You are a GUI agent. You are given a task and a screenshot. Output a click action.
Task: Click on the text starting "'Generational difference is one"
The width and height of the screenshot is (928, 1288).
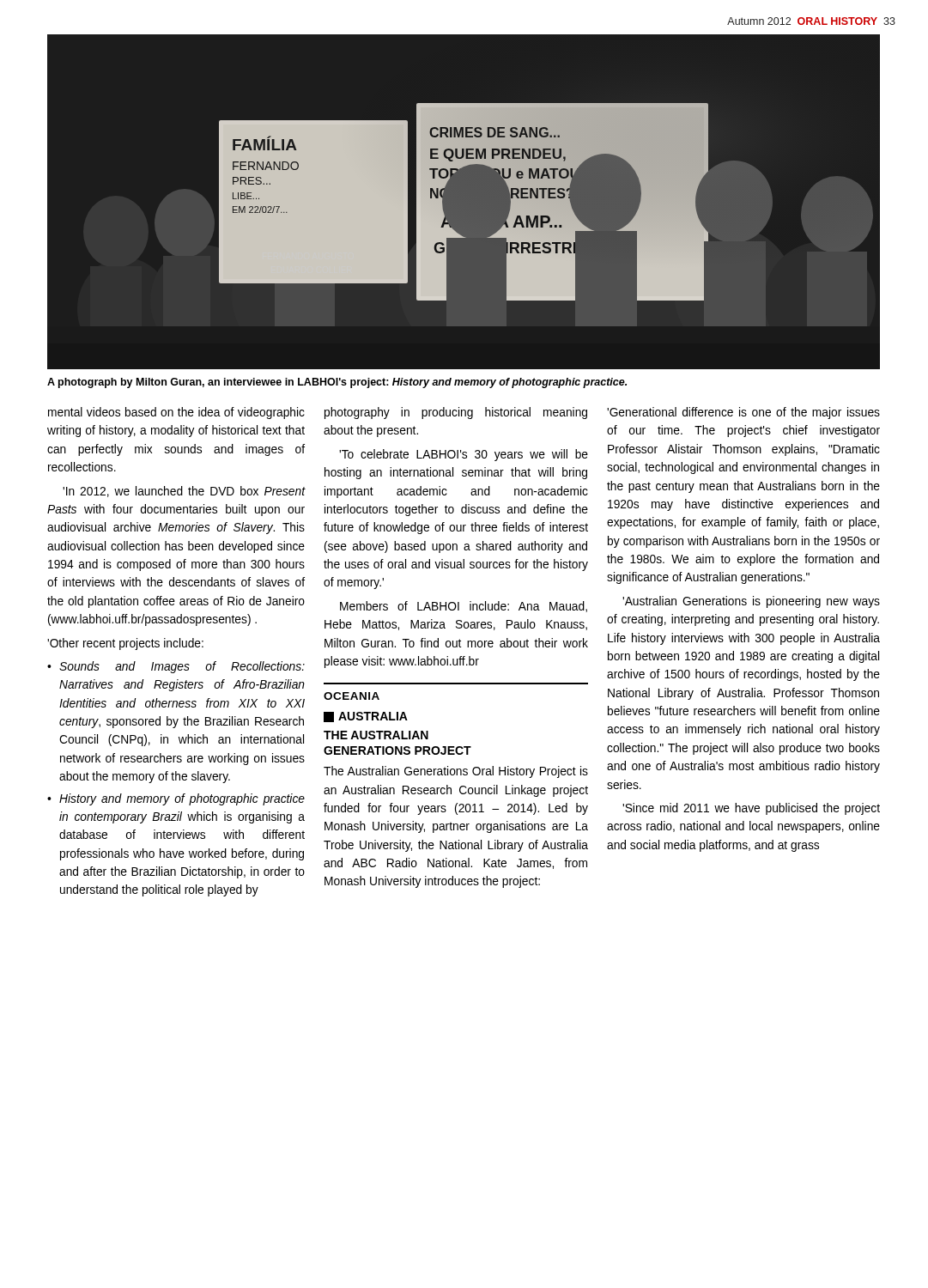click(743, 629)
